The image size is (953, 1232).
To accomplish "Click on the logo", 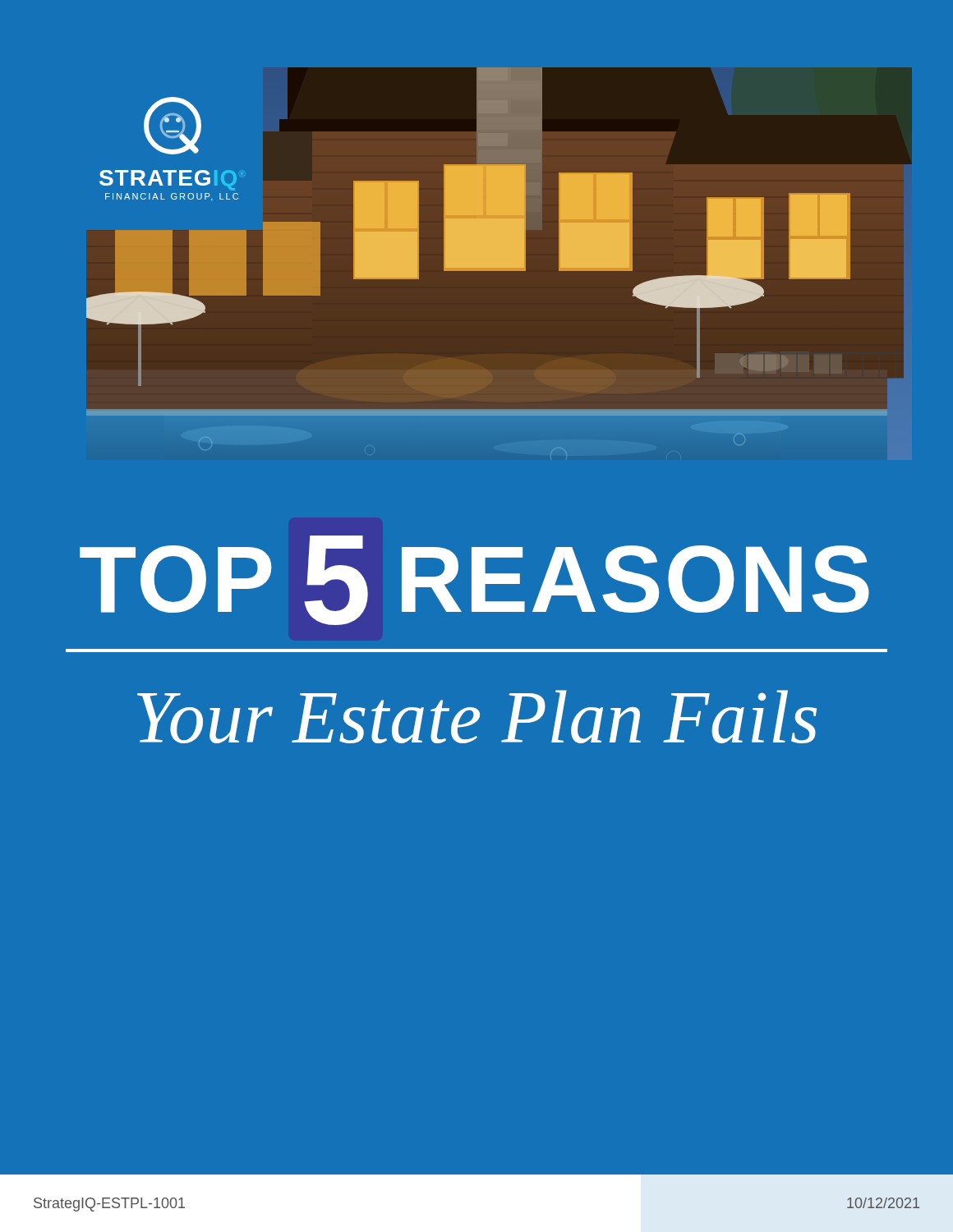I will click(173, 148).
